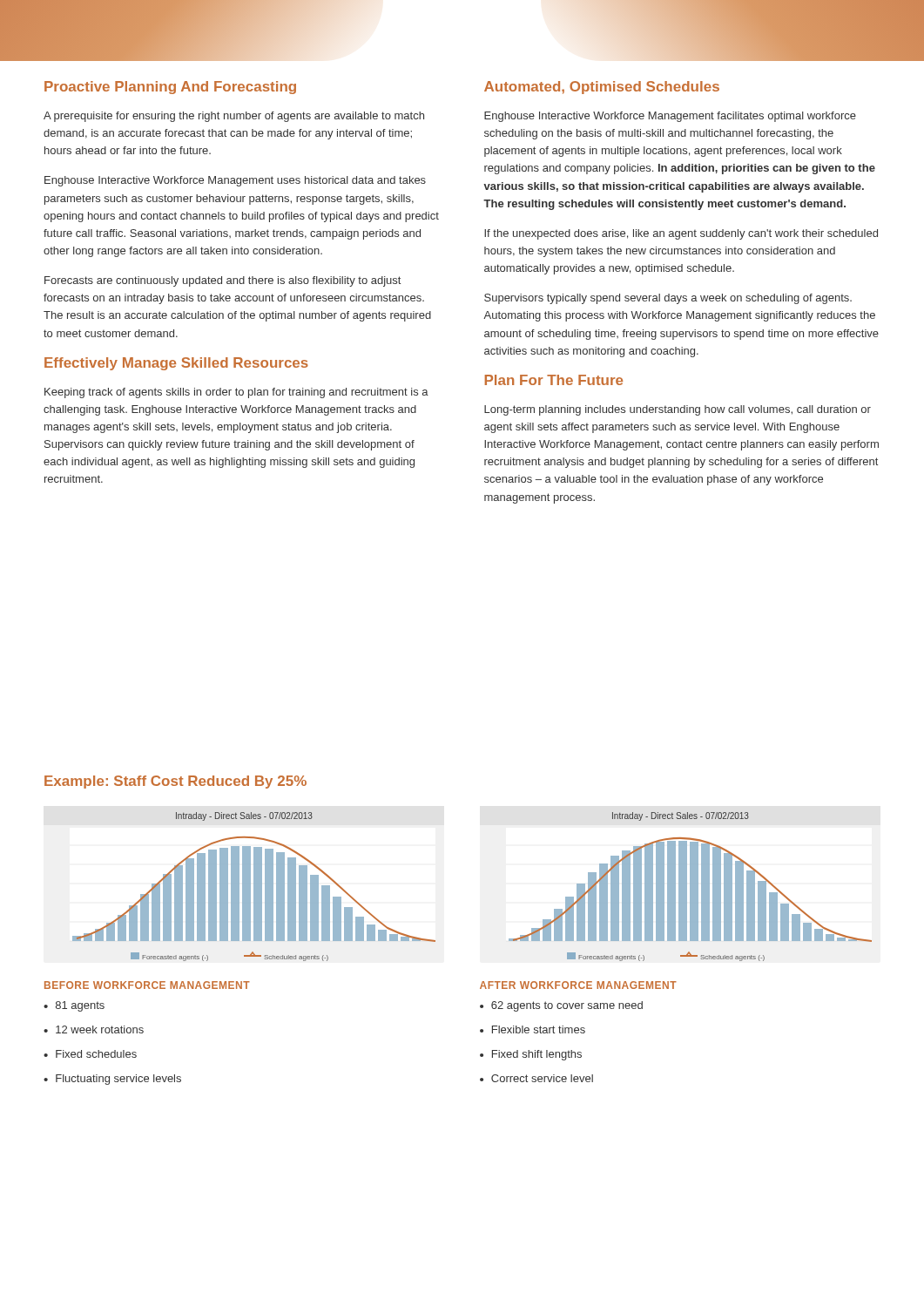Locate the list item with the text "12 week rotations"
Image resolution: width=924 pixels, height=1307 pixels.
pos(94,1029)
